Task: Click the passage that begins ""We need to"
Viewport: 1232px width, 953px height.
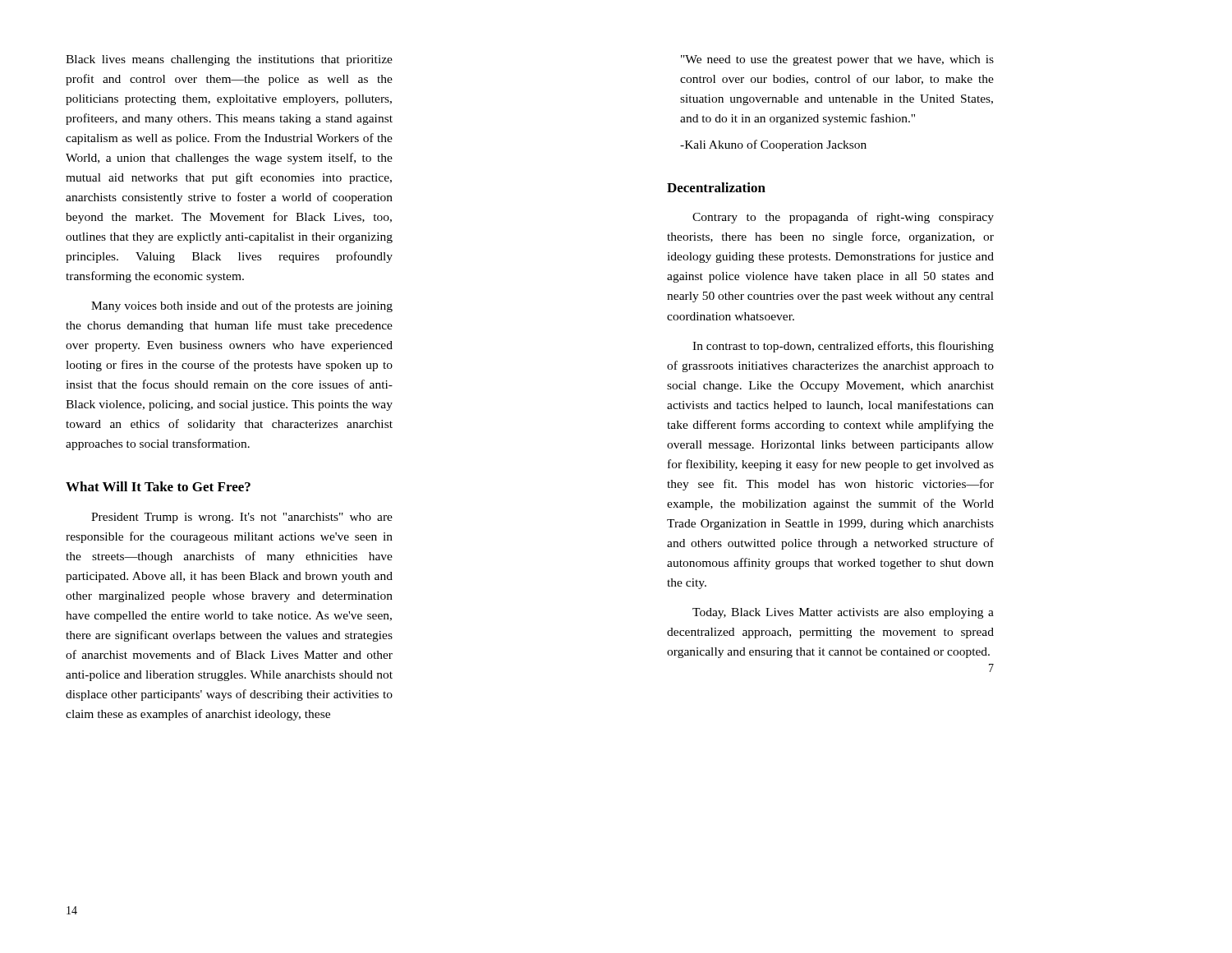Action: (830, 89)
